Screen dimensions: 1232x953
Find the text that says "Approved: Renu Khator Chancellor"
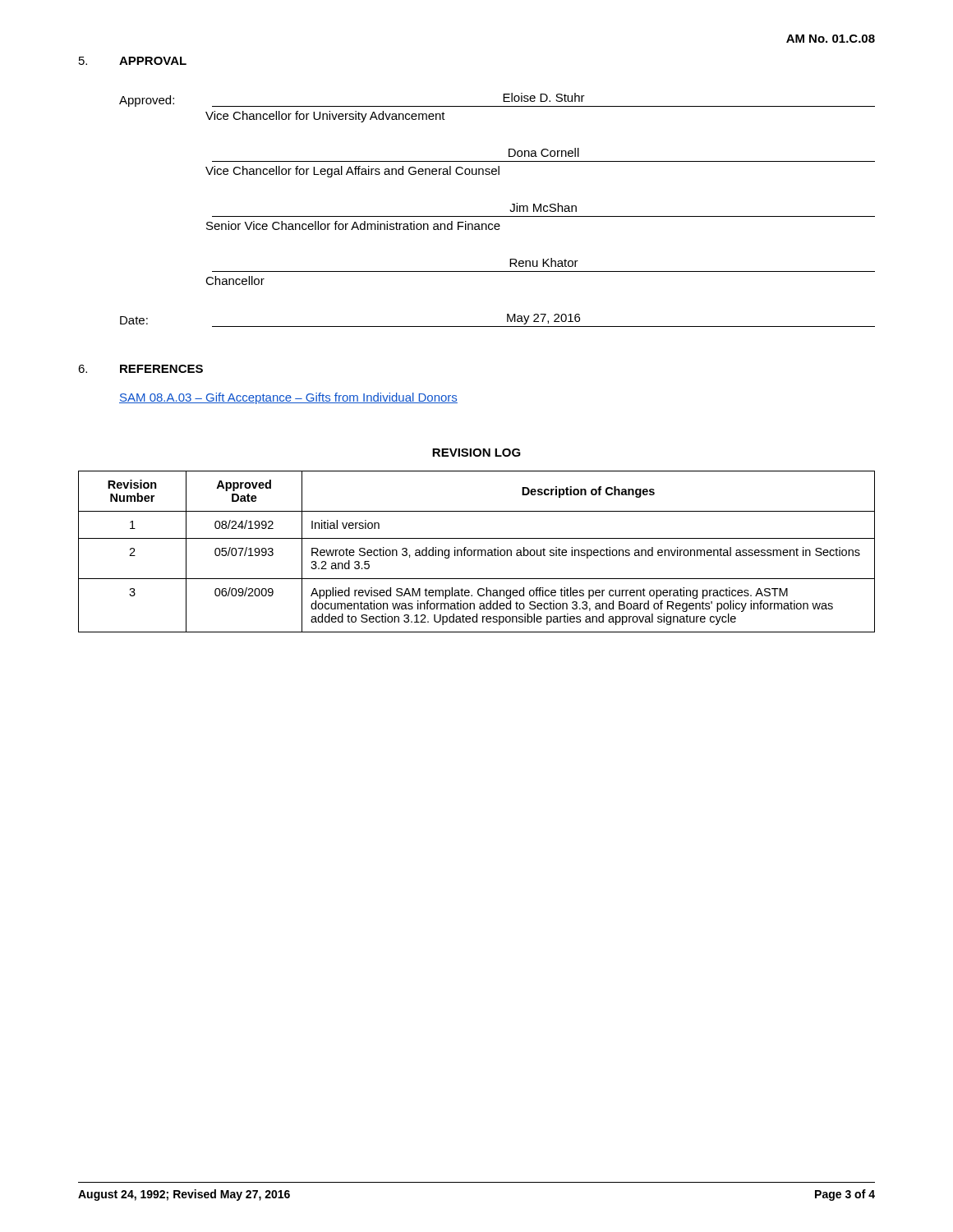[497, 271]
